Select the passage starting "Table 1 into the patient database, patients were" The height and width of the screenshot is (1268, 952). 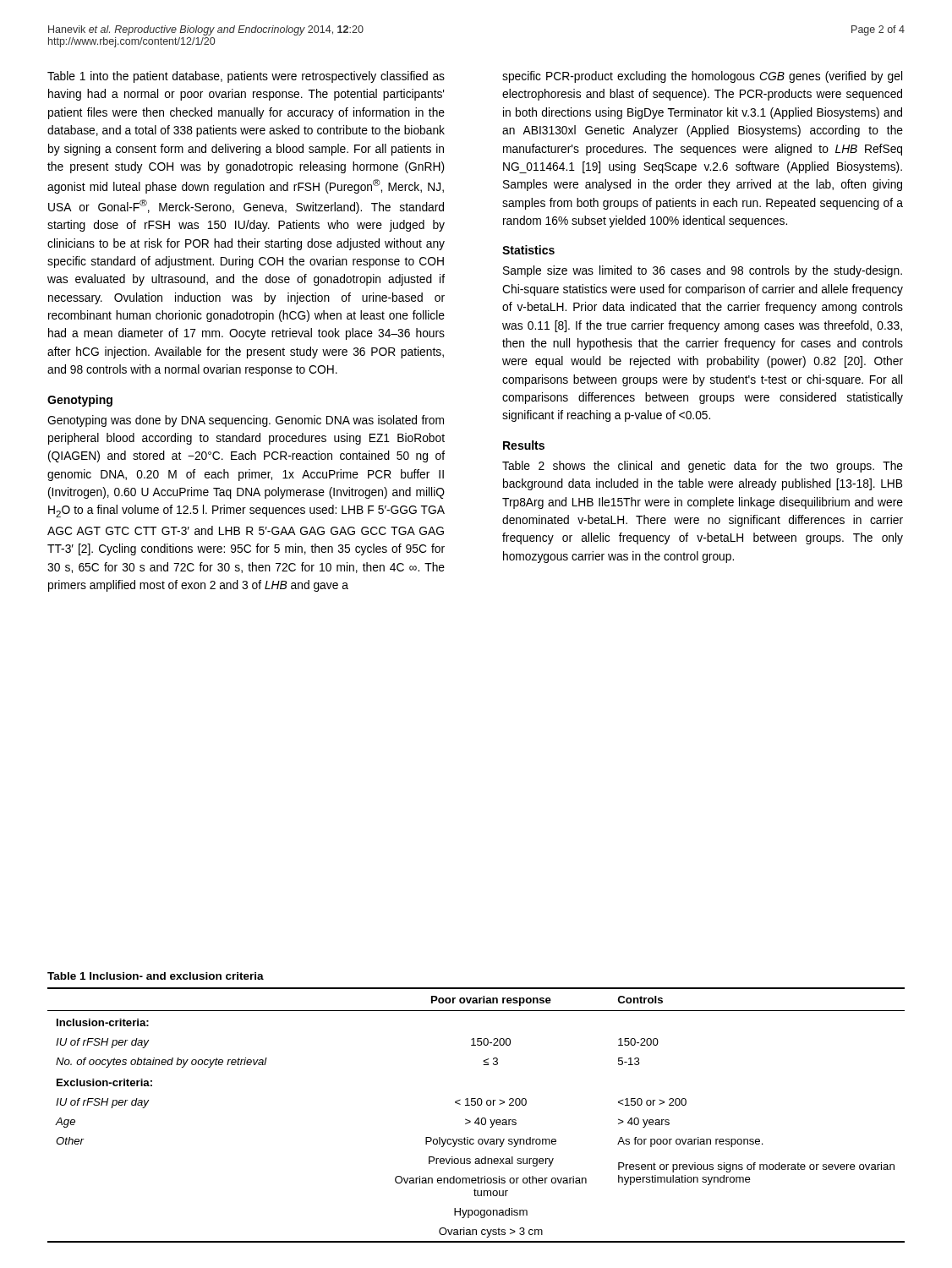246,223
